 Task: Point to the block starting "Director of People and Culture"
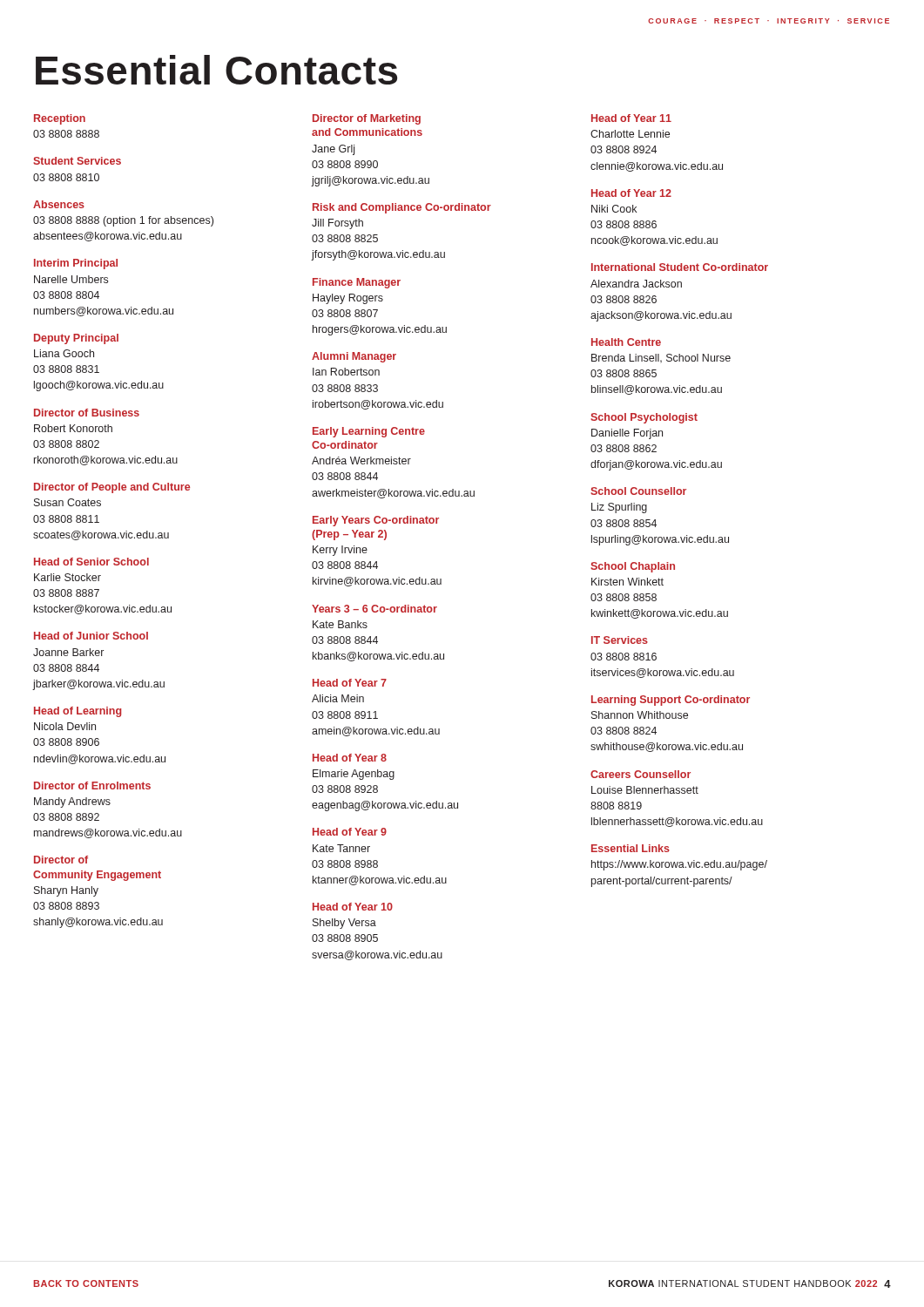pyautogui.click(x=112, y=488)
